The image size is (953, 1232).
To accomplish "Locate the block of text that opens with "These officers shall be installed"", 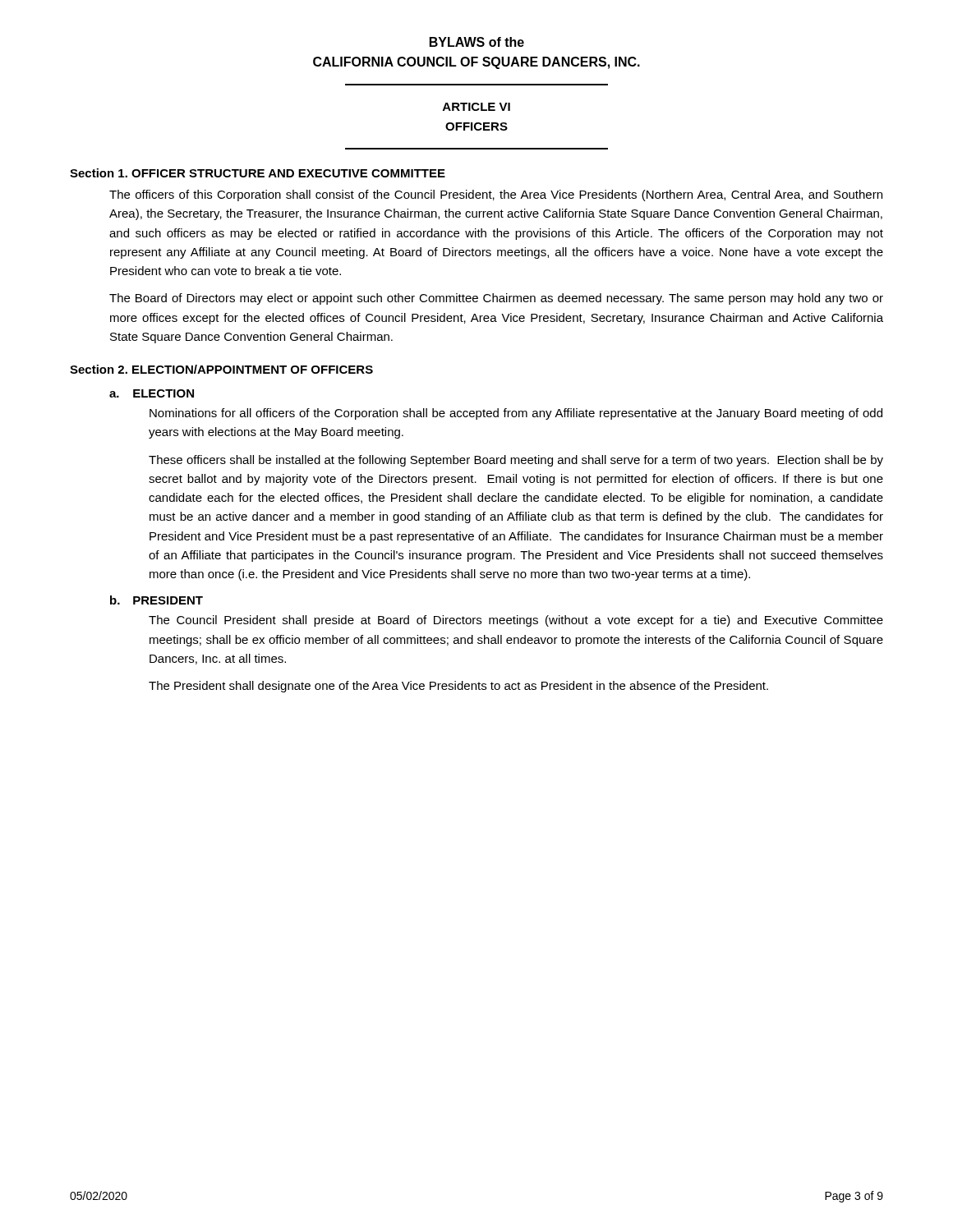I will click(516, 516).
